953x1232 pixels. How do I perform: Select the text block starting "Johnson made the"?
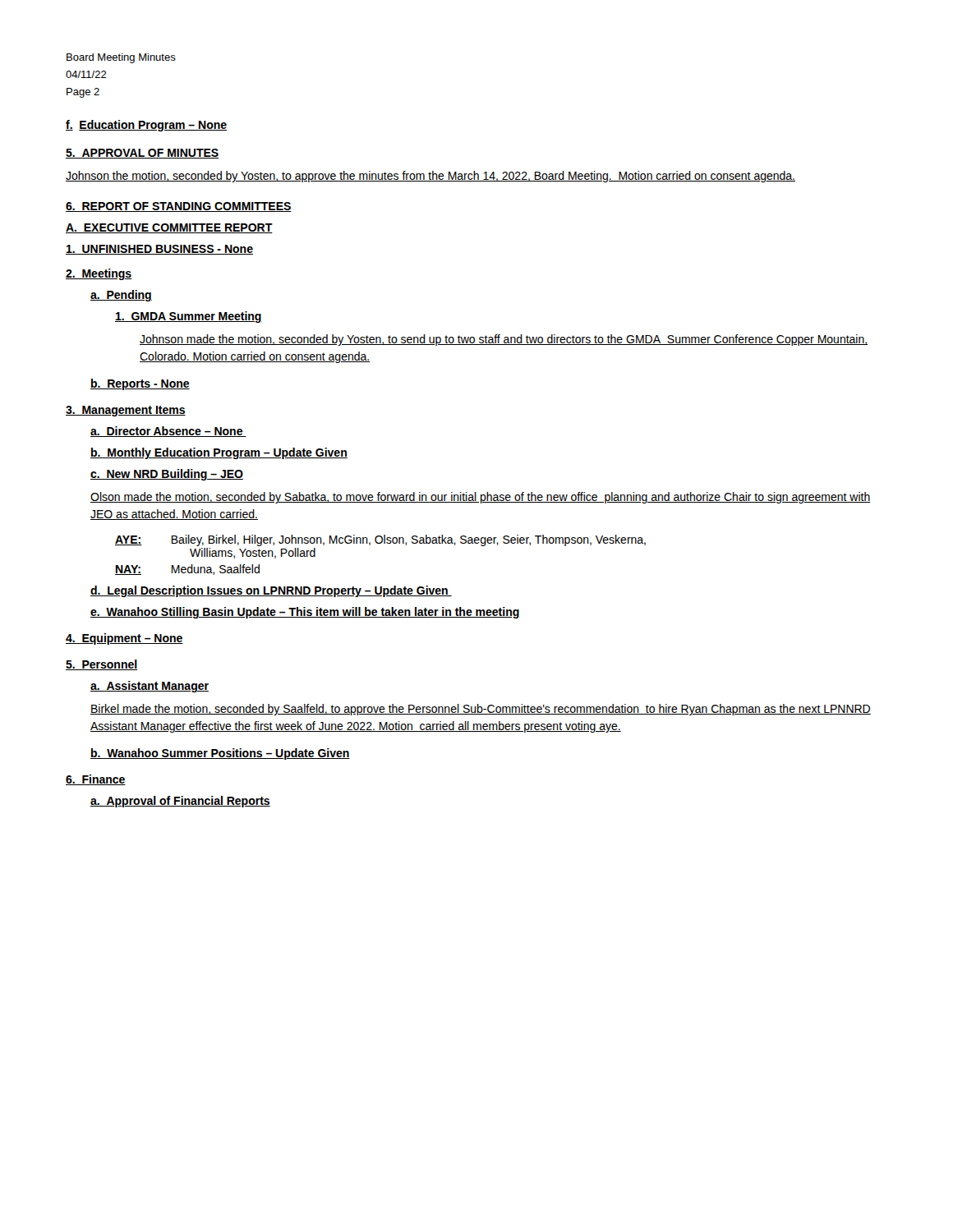(x=504, y=348)
